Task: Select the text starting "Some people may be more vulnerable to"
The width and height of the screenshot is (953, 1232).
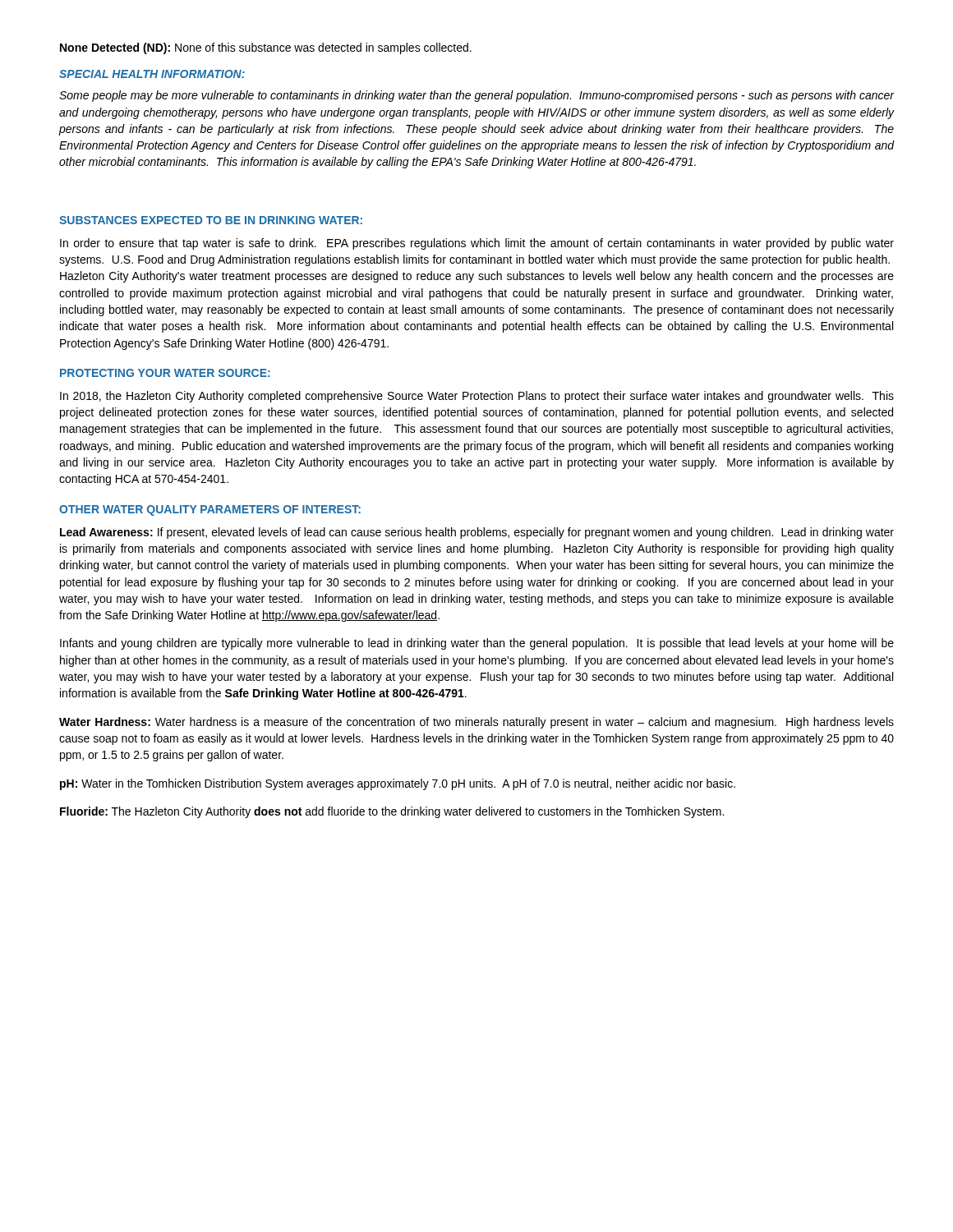Action: click(476, 129)
